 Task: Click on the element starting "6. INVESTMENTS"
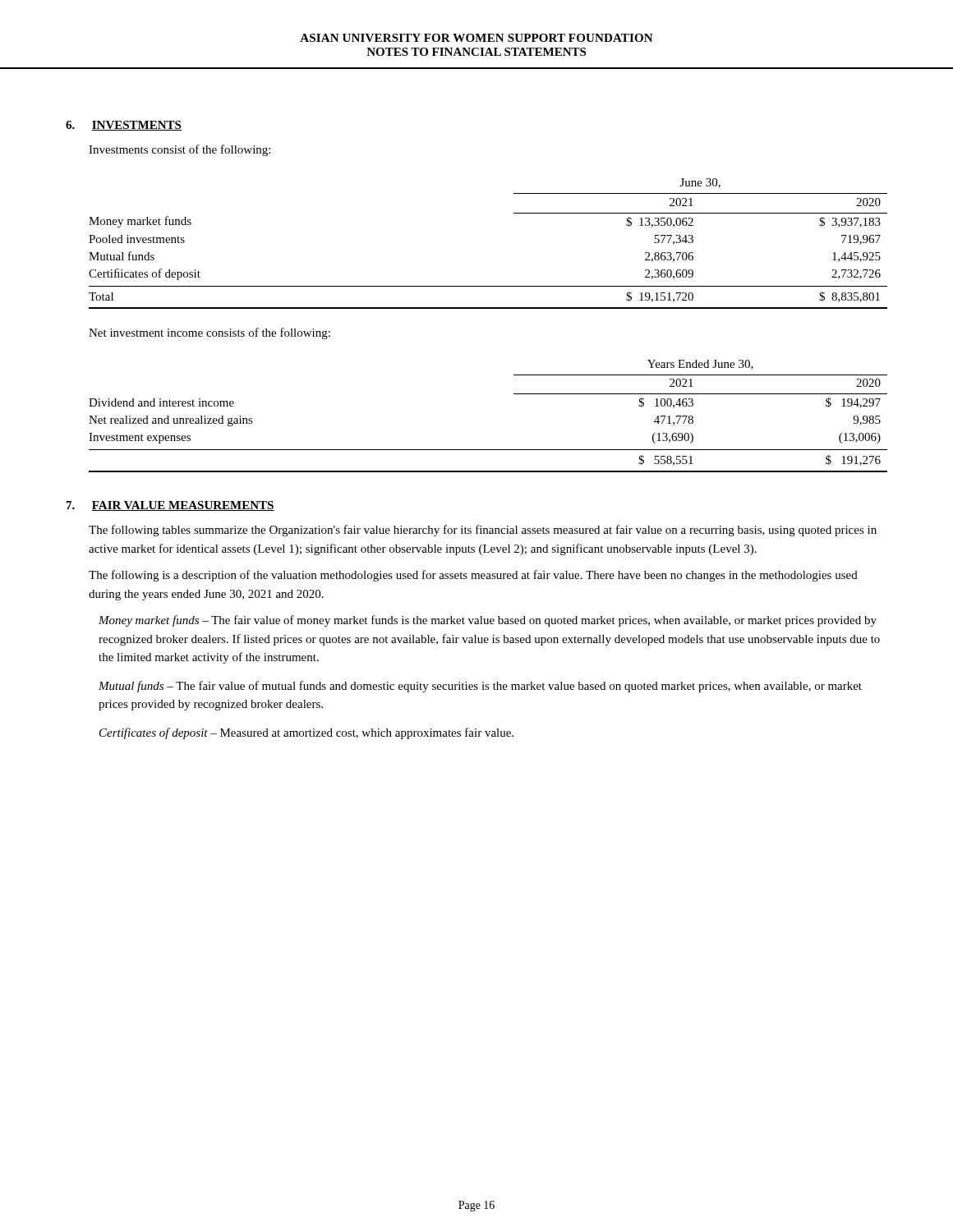click(x=124, y=125)
